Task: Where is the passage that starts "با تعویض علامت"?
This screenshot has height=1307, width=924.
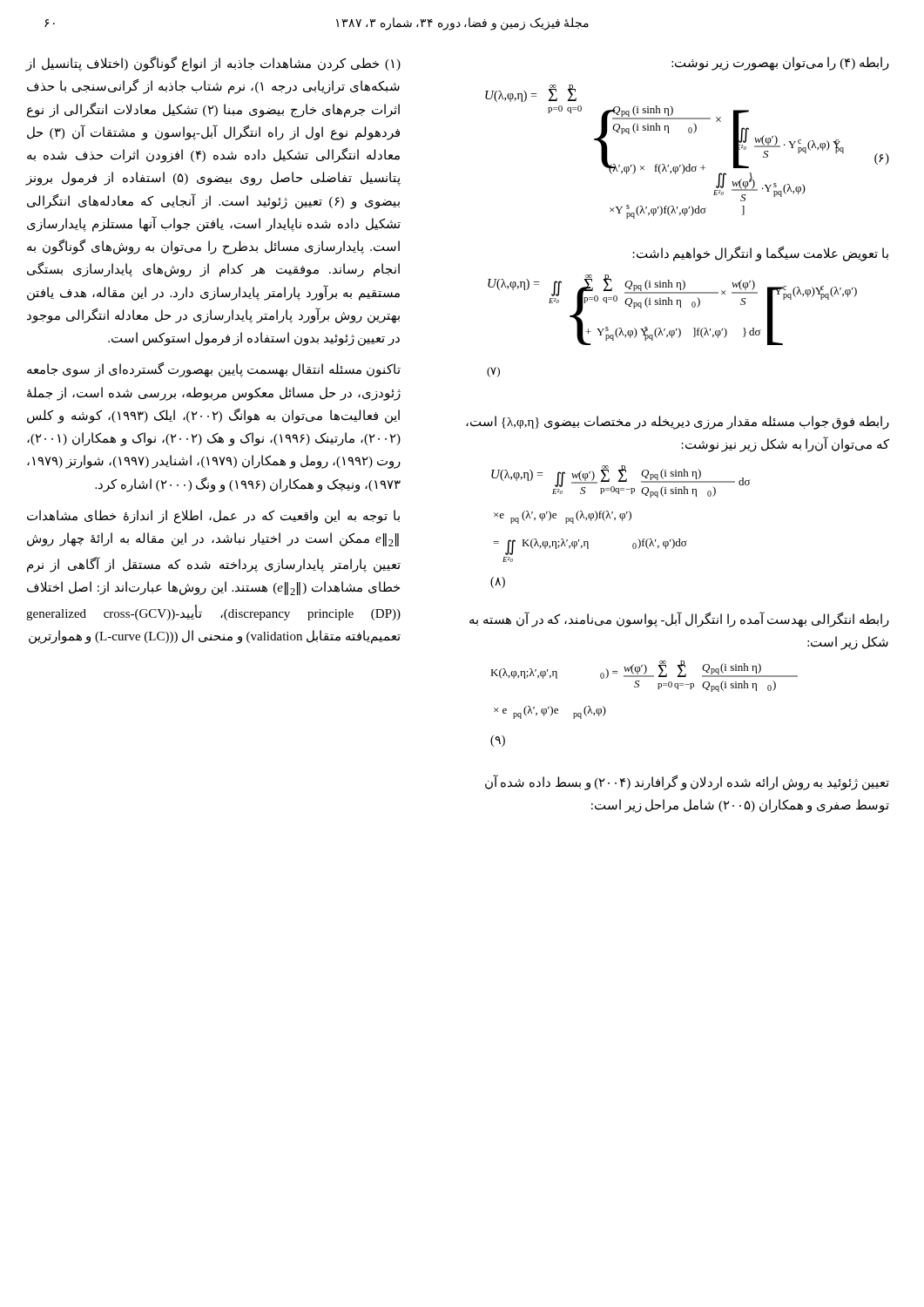Action: (x=761, y=253)
